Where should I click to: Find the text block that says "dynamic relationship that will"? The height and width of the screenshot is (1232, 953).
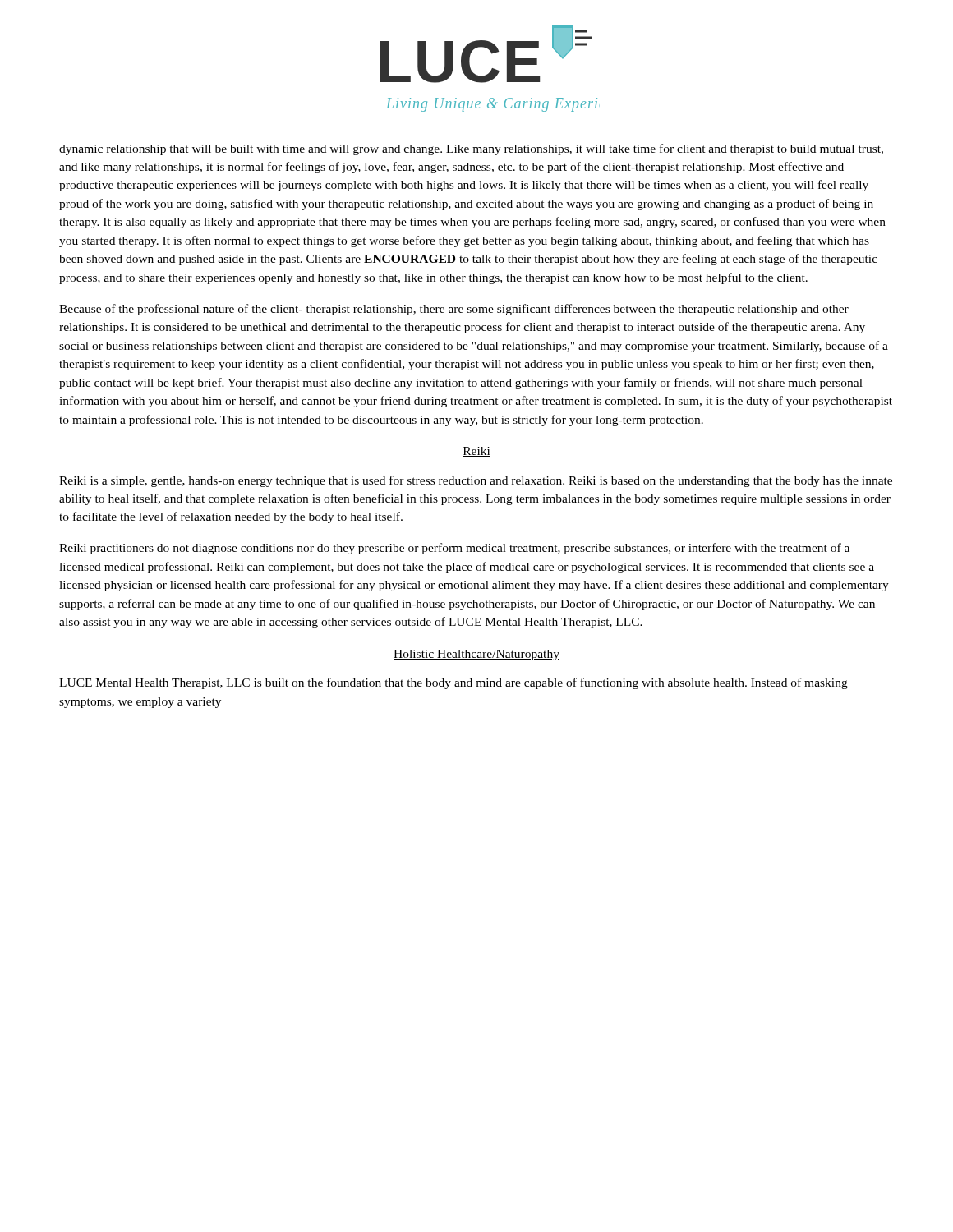(476, 284)
